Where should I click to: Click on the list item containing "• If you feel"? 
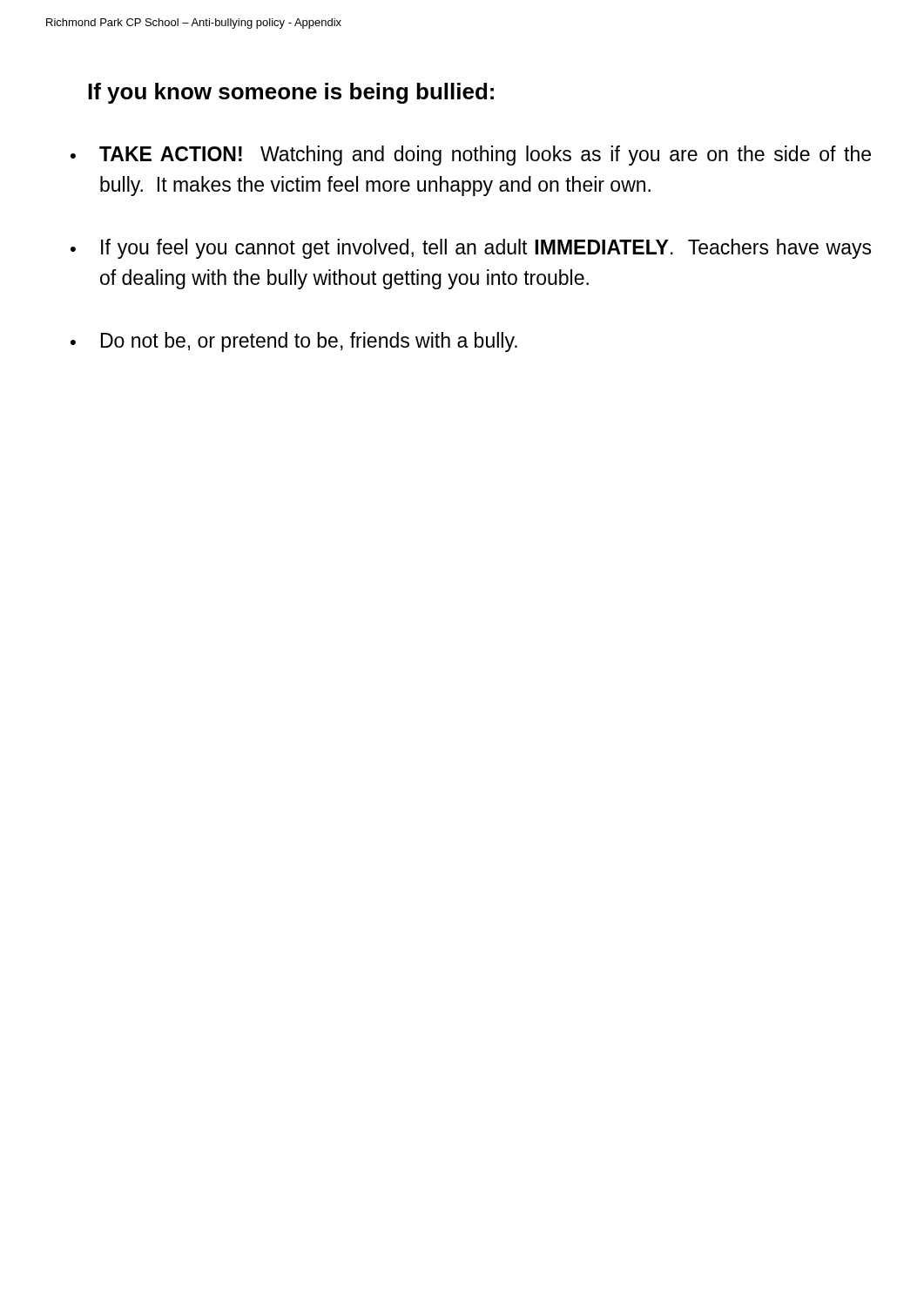coord(471,263)
